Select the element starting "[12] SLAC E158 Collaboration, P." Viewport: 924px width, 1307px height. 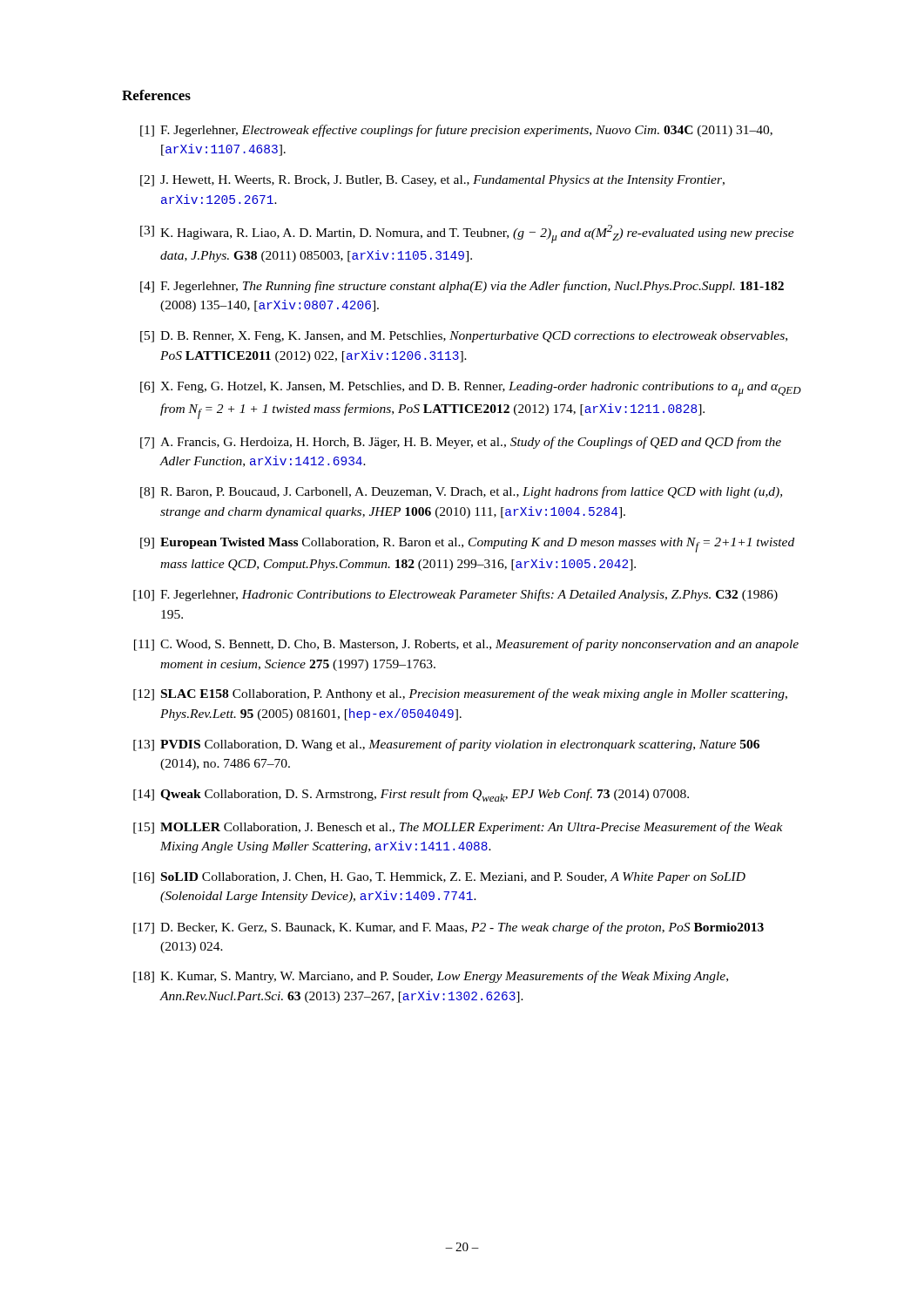pyautogui.click(x=462, y=704)
